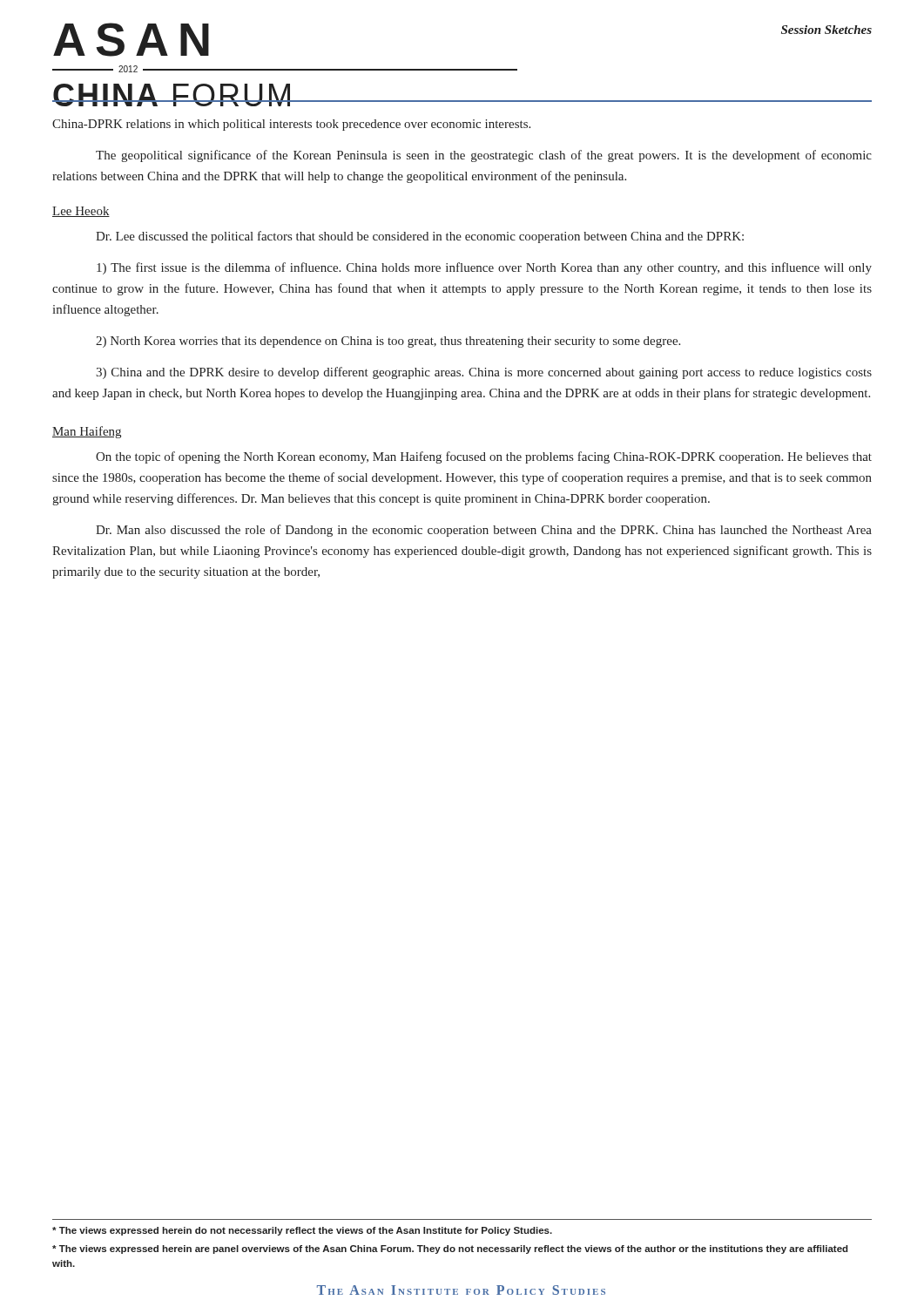Click the passage that begins "2) North Korea worries that its dependence on"
Screen dimensions: 1307x924
462,341
